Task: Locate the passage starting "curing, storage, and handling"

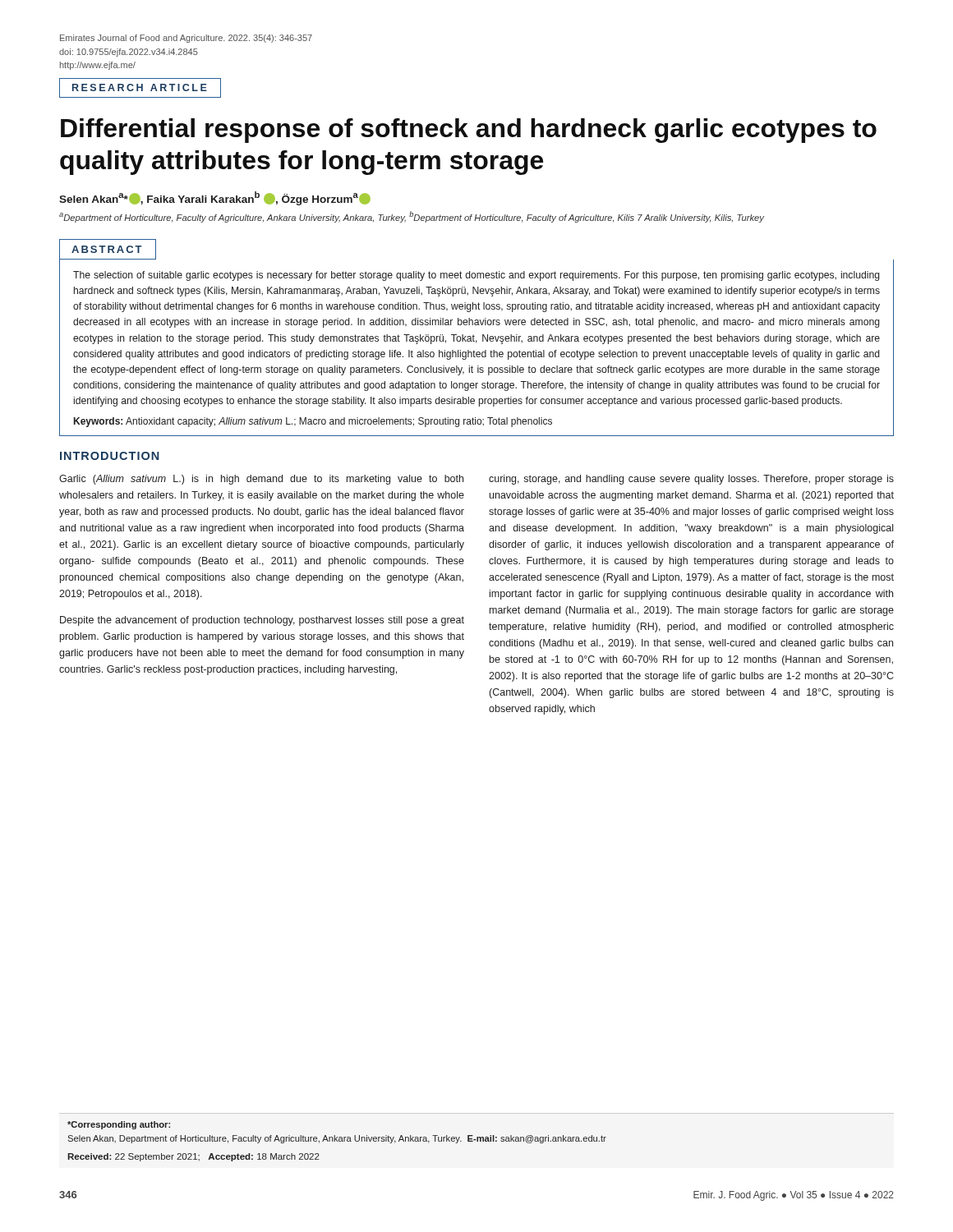Action: [691, 594]
